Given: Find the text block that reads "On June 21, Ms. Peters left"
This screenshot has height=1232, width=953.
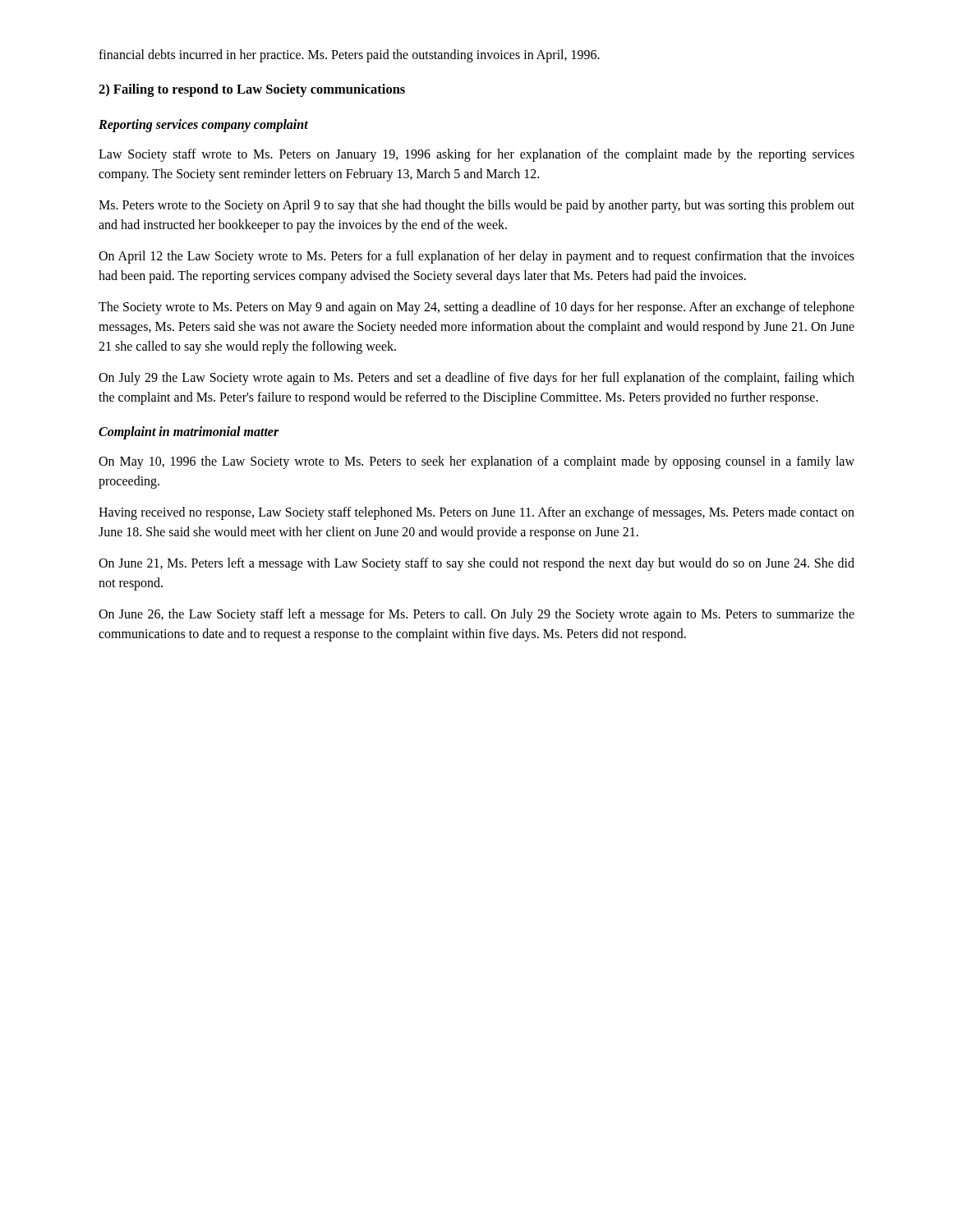Looking at the screenshot, I should coord(476,573).
